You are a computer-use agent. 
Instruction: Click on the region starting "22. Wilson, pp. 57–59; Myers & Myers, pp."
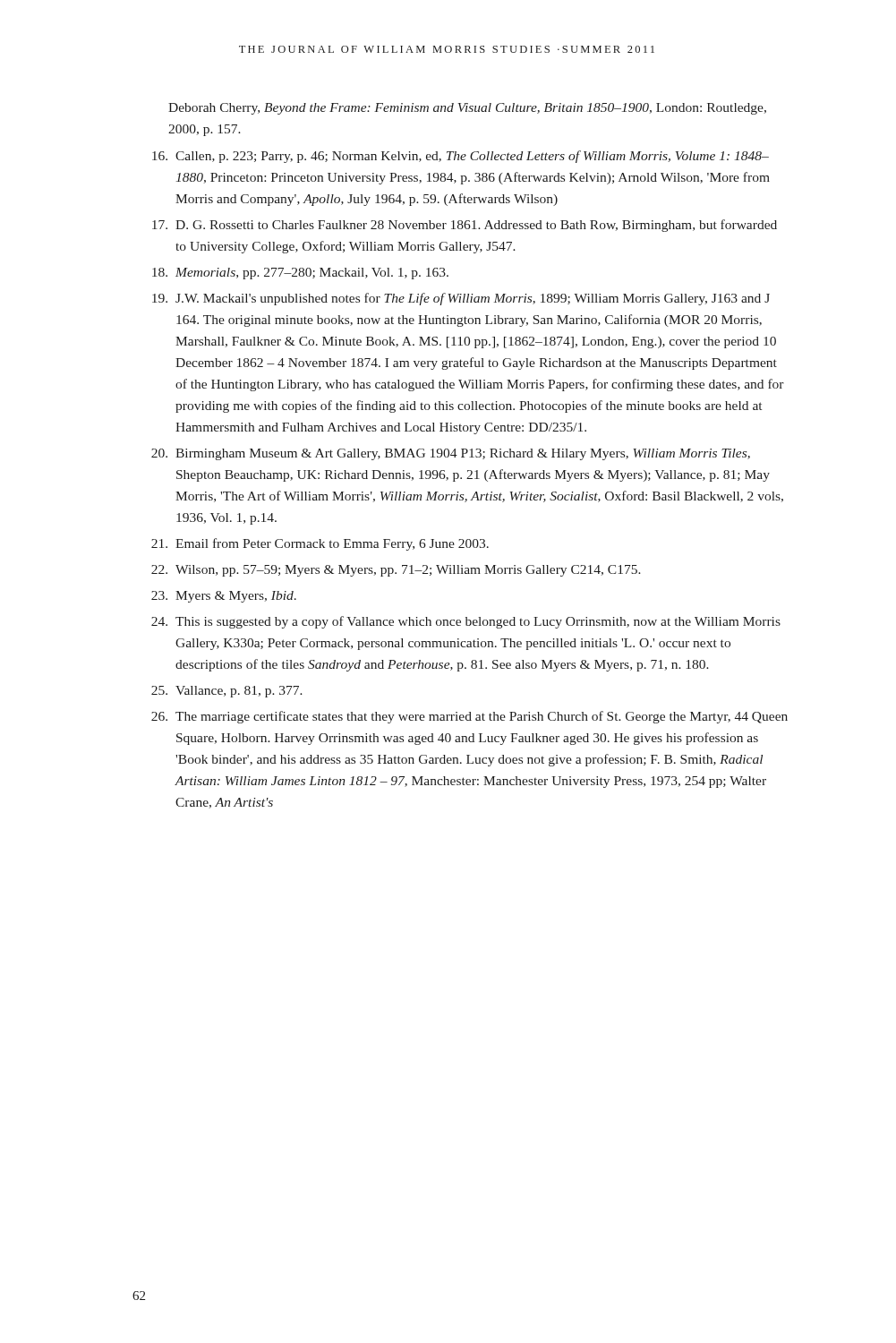461,570
